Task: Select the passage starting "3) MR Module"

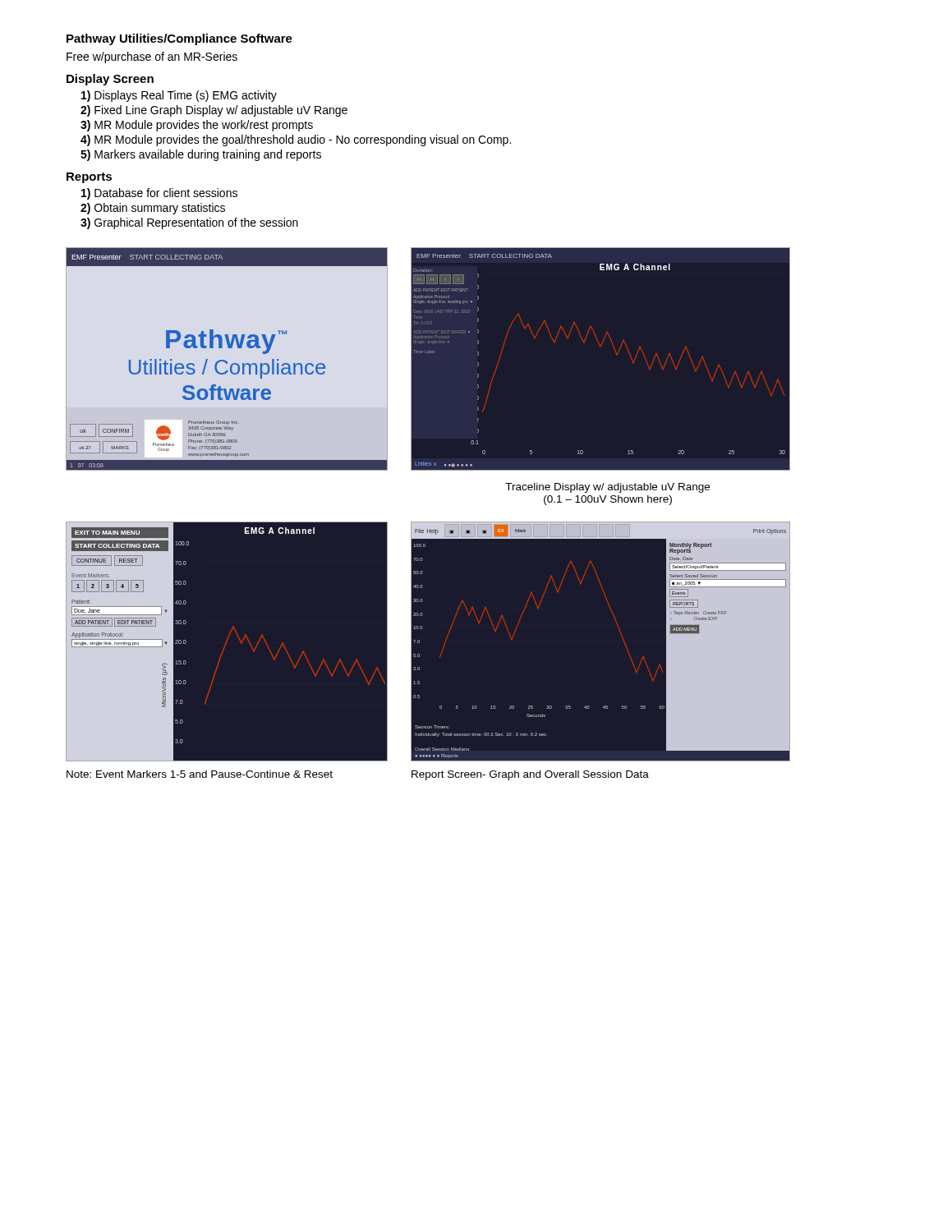Action: click(197, 125)
